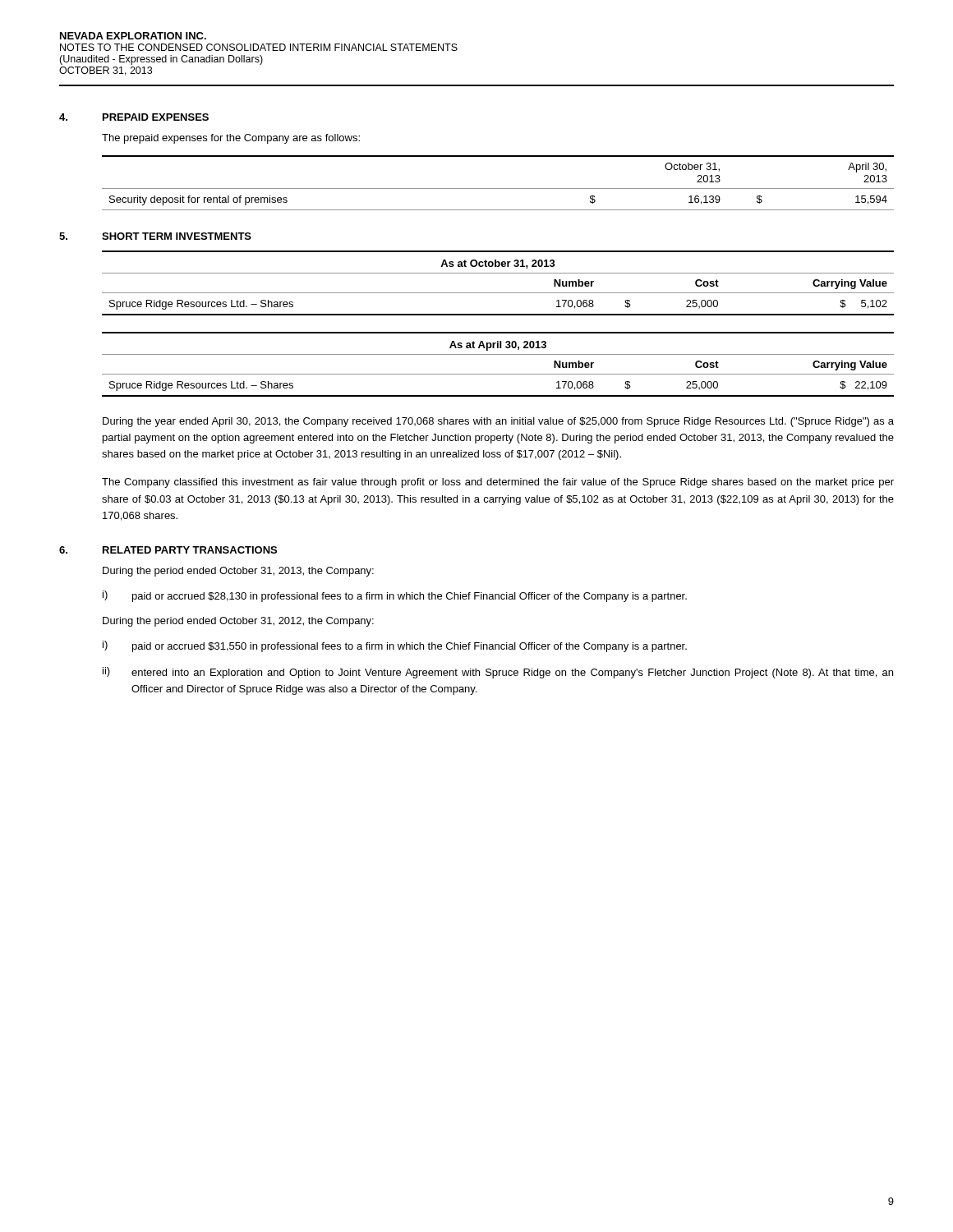Point to the block beginning "ii) entered into an Exploration"
The height and width of the screenshot is (1232, 953).
pyautogui.click(x=498, y=681)
